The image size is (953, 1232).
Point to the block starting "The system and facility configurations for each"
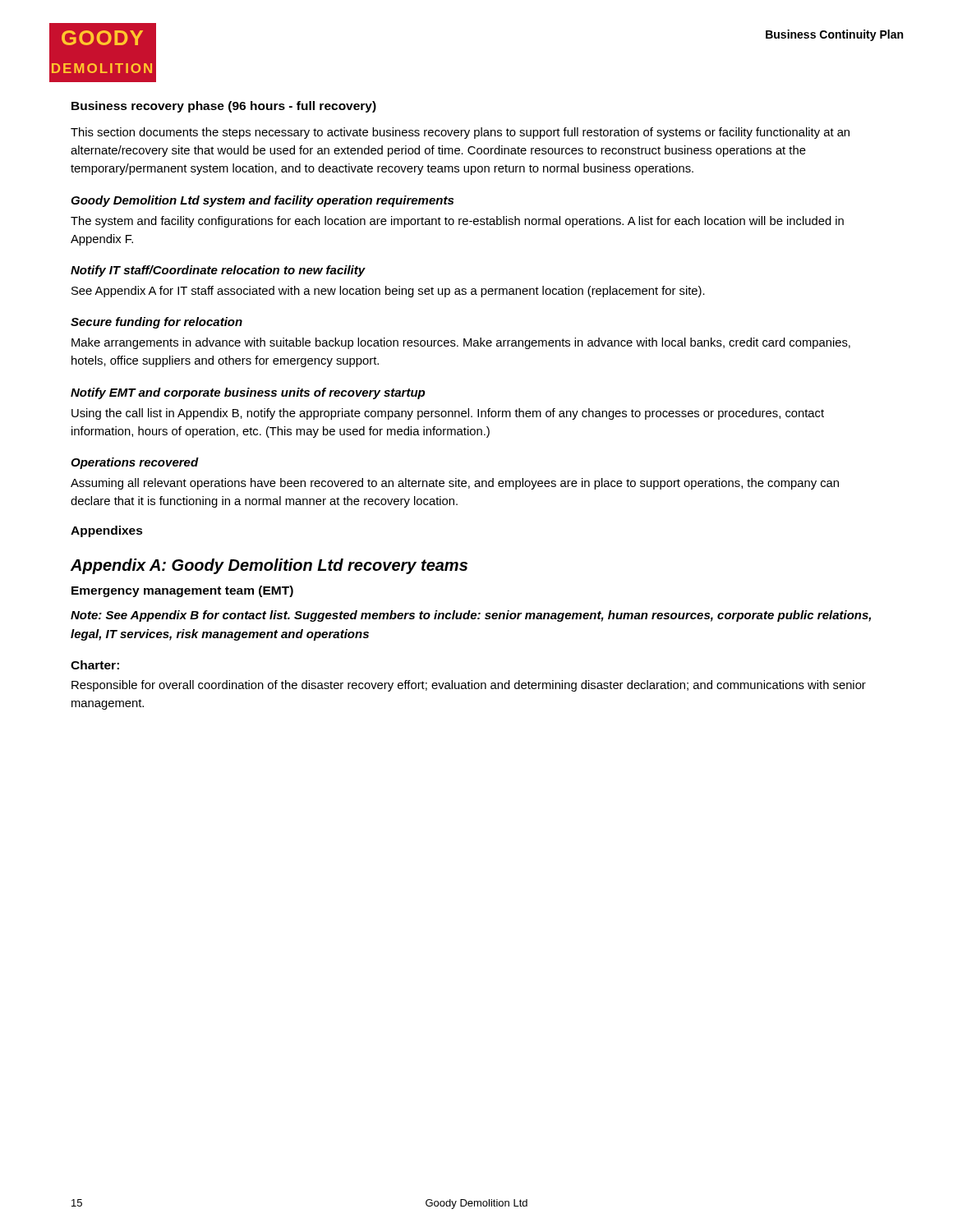[457, 230]
